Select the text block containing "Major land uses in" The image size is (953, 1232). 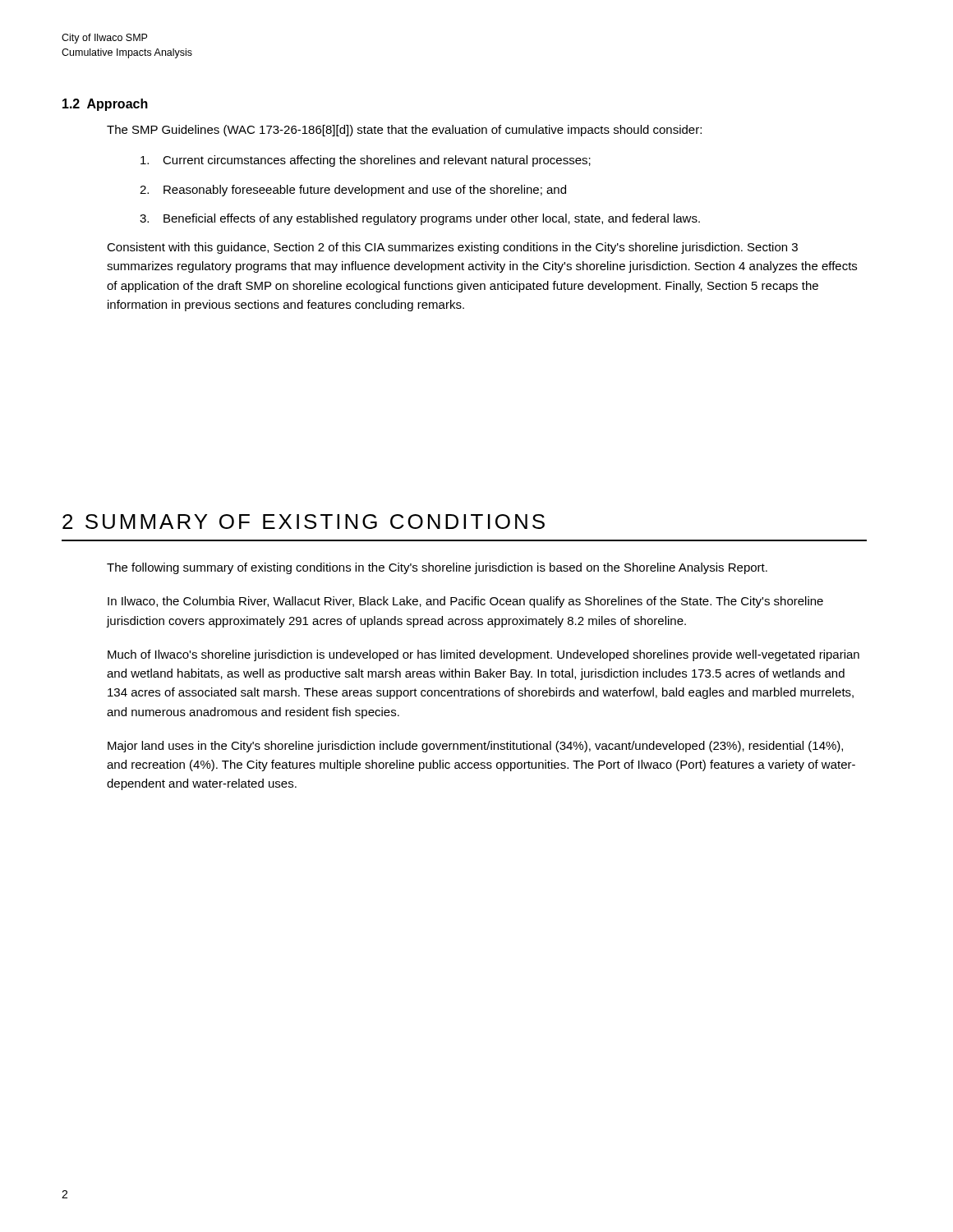481,764
